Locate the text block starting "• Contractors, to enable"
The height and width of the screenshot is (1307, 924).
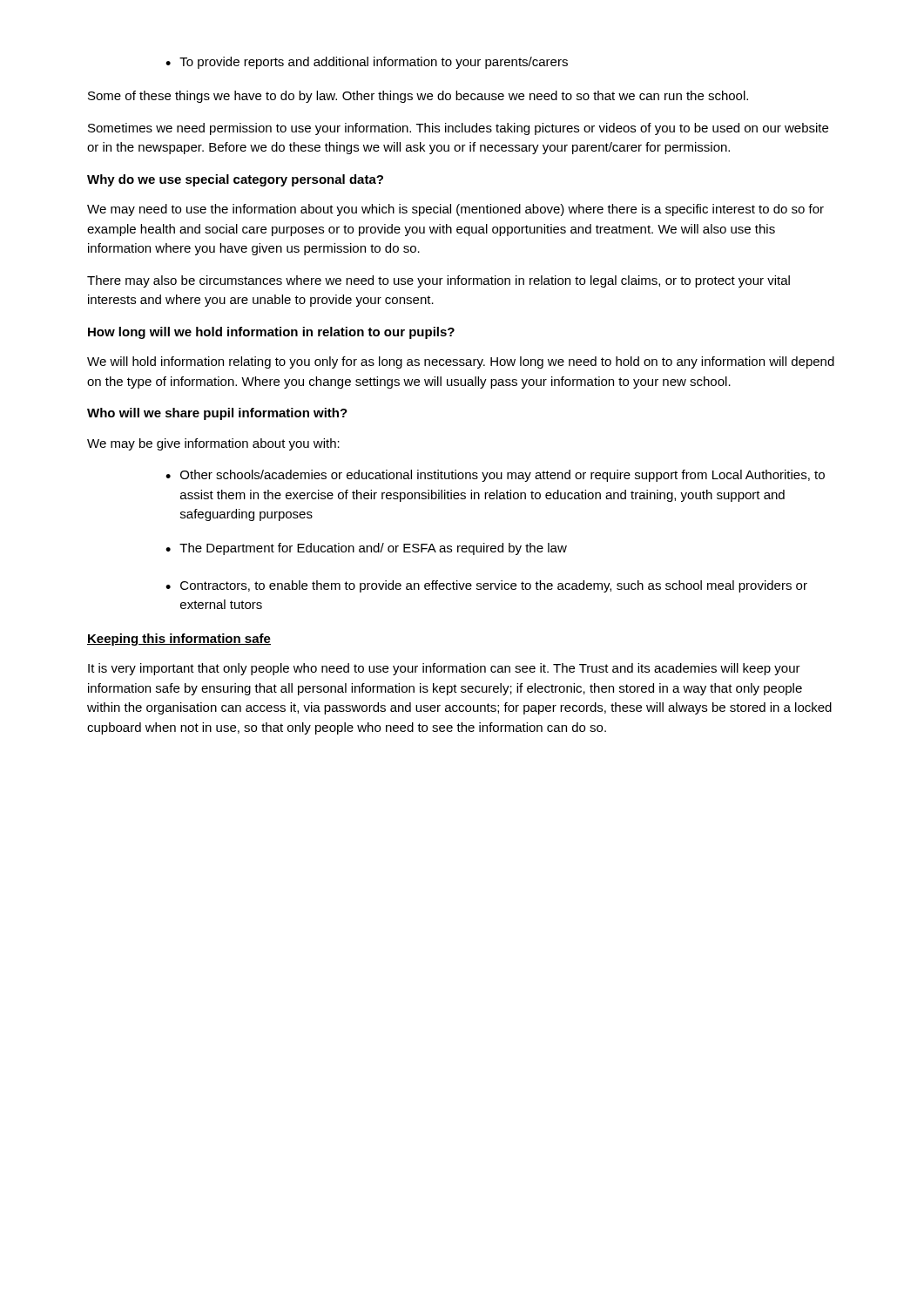(501, 595)
